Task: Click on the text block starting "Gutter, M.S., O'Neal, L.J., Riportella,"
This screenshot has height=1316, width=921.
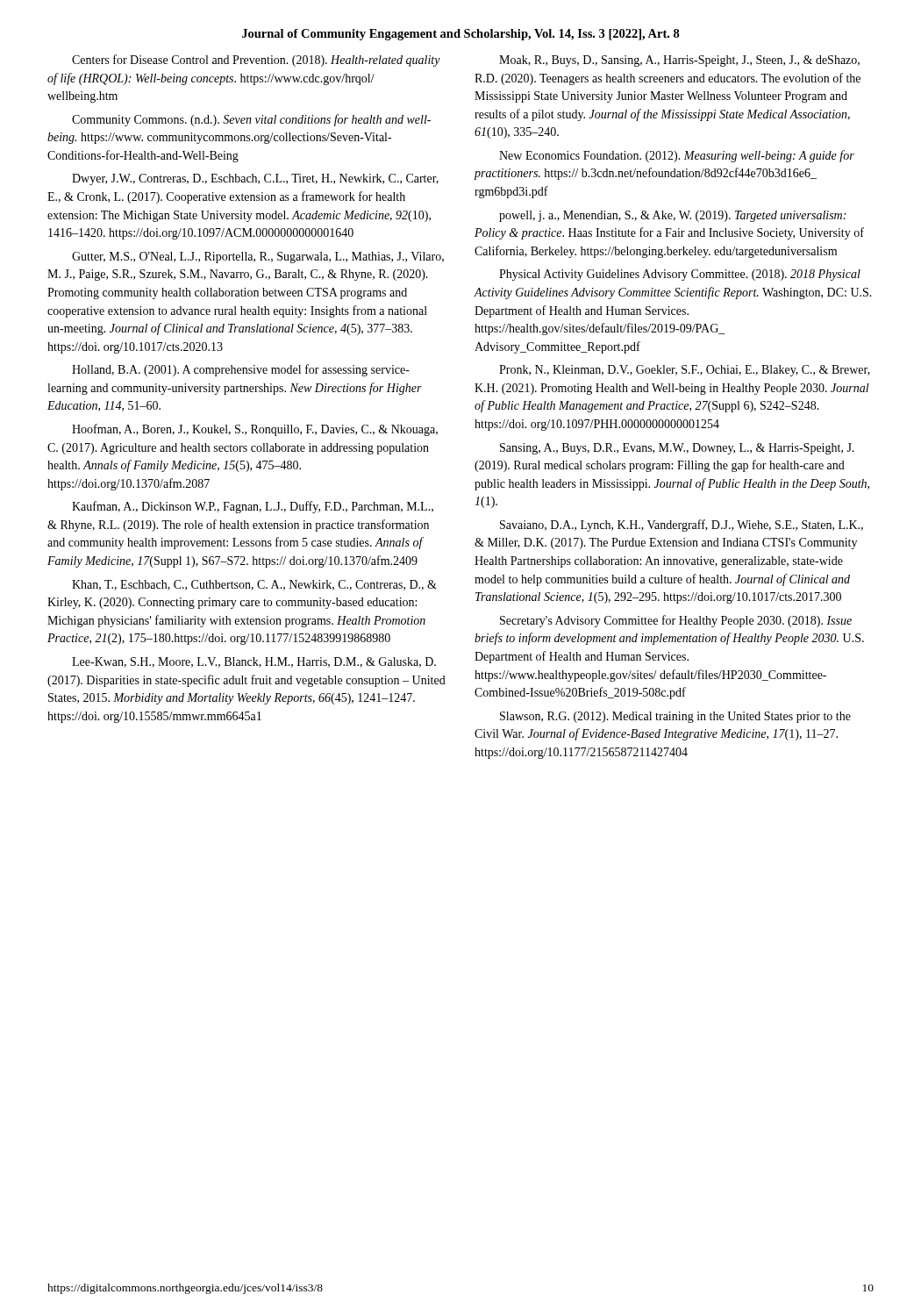Action: click(247, 302)
